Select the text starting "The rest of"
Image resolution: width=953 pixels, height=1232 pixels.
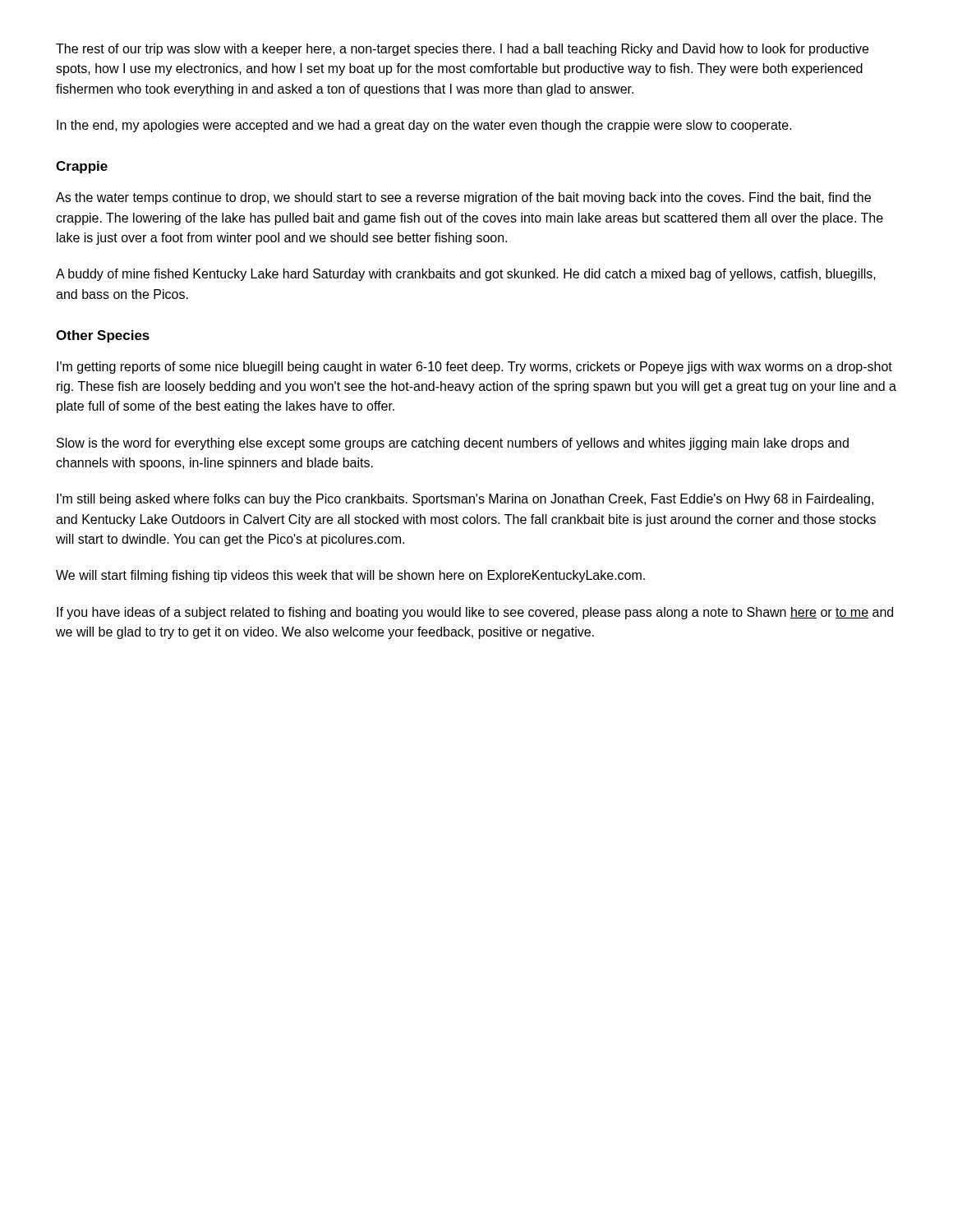[x=462, y=69]
